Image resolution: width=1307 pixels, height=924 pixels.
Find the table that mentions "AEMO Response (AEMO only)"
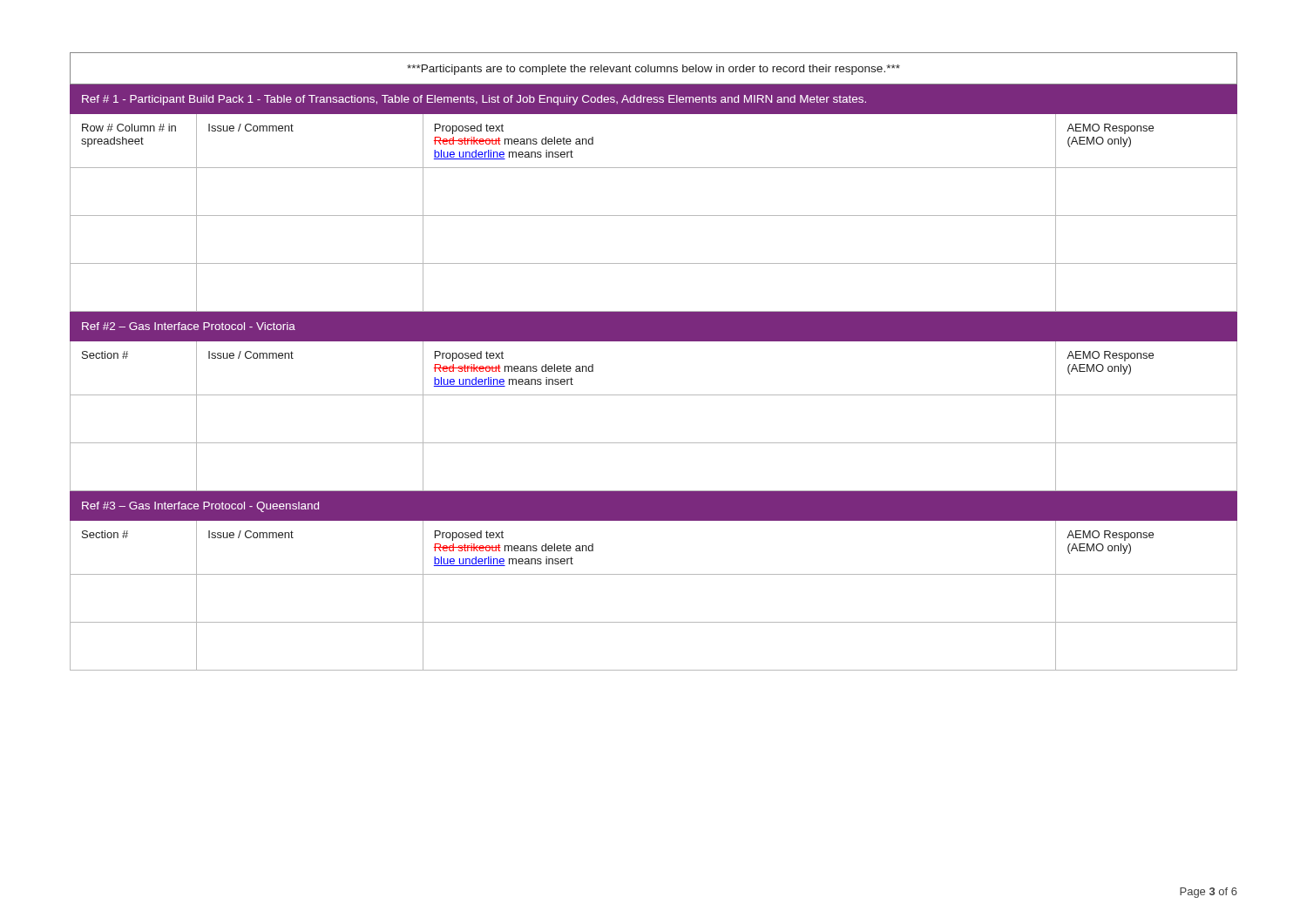[654, 361]
